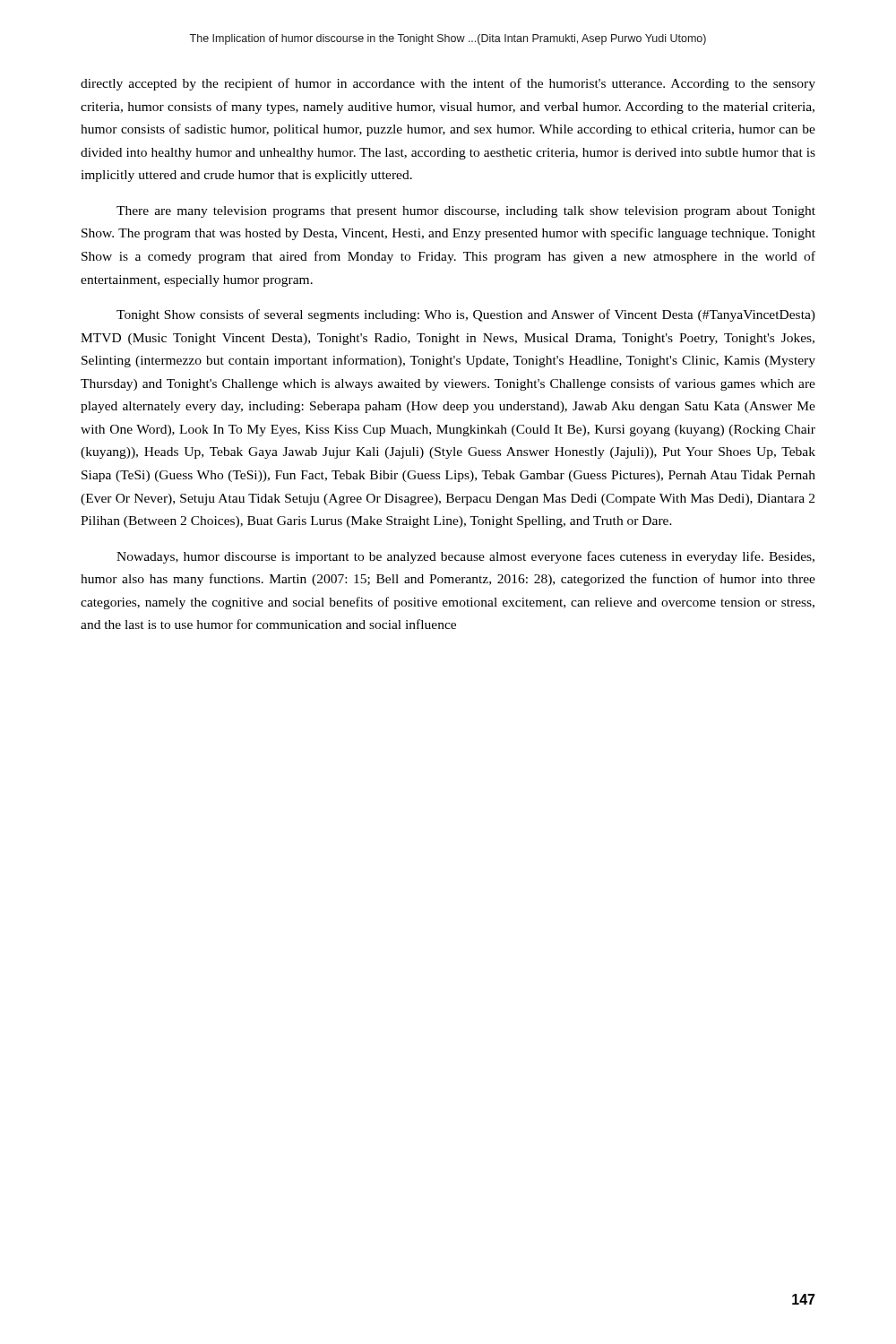Point to the passage starting "Nowadays, humor discourse is important to be analyzed"
This screenshot has height=1344, width=896.
(x=448, y=590)
